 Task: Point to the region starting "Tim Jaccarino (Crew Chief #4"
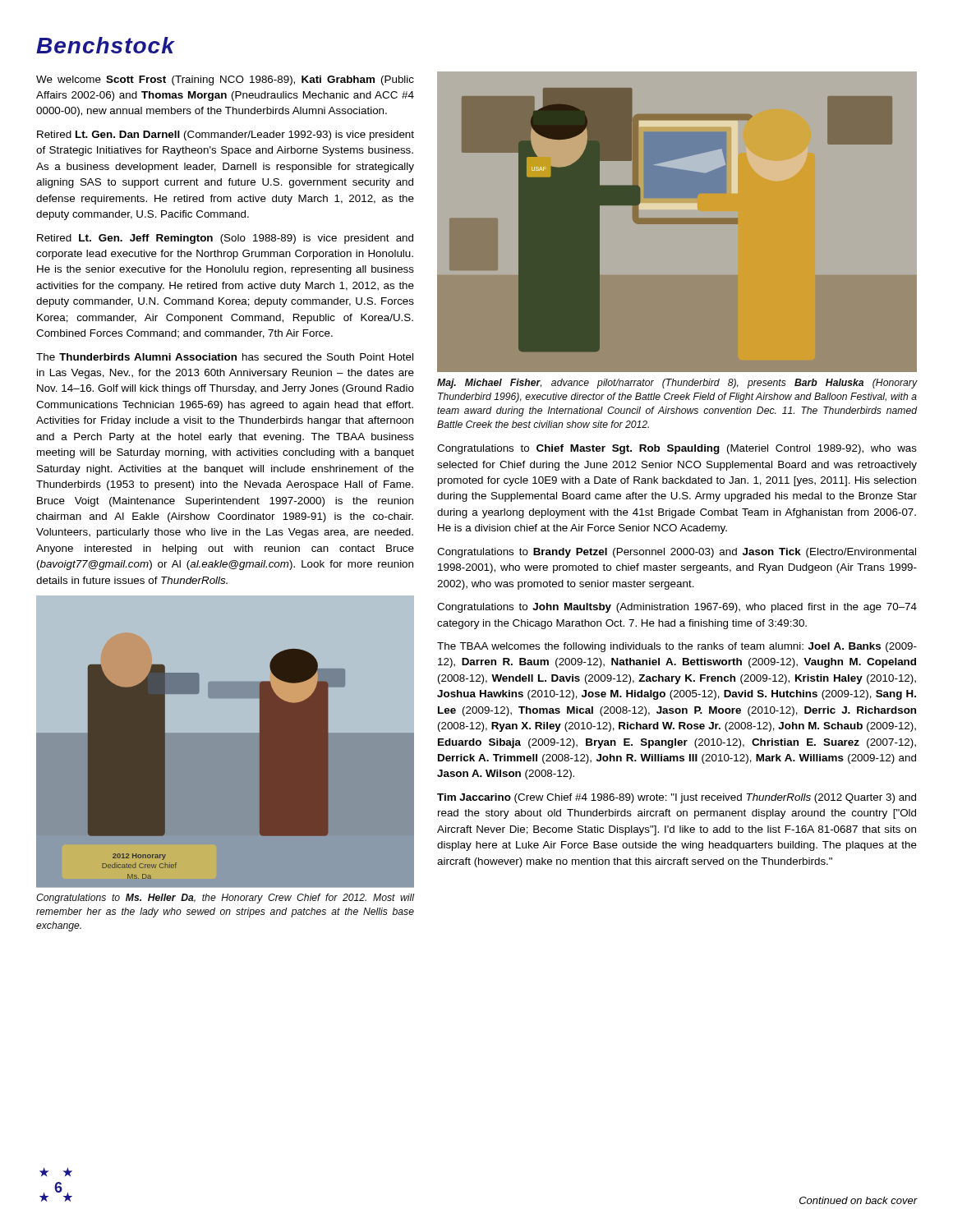point(677,829)
